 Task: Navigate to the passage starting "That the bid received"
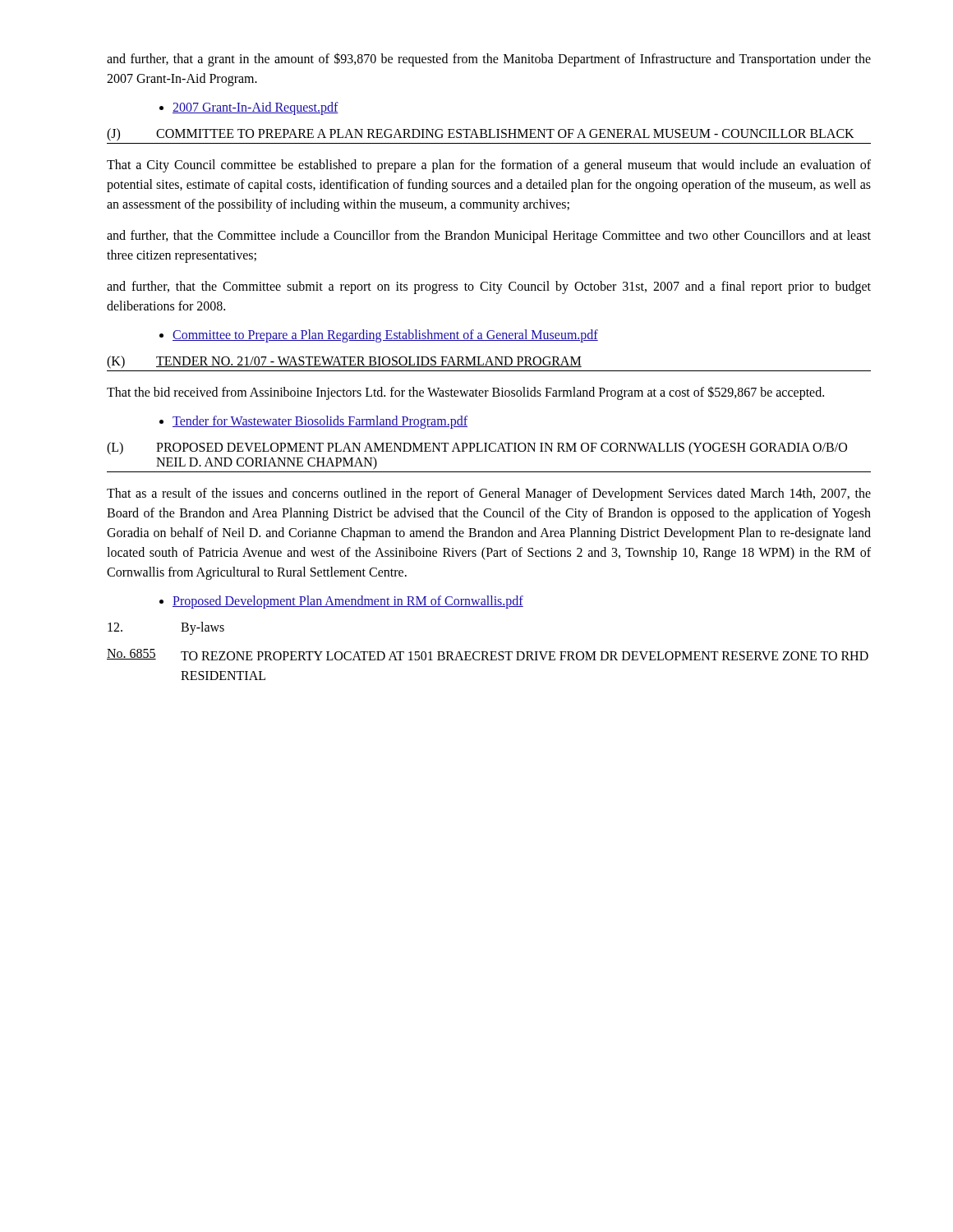(466, 392)
